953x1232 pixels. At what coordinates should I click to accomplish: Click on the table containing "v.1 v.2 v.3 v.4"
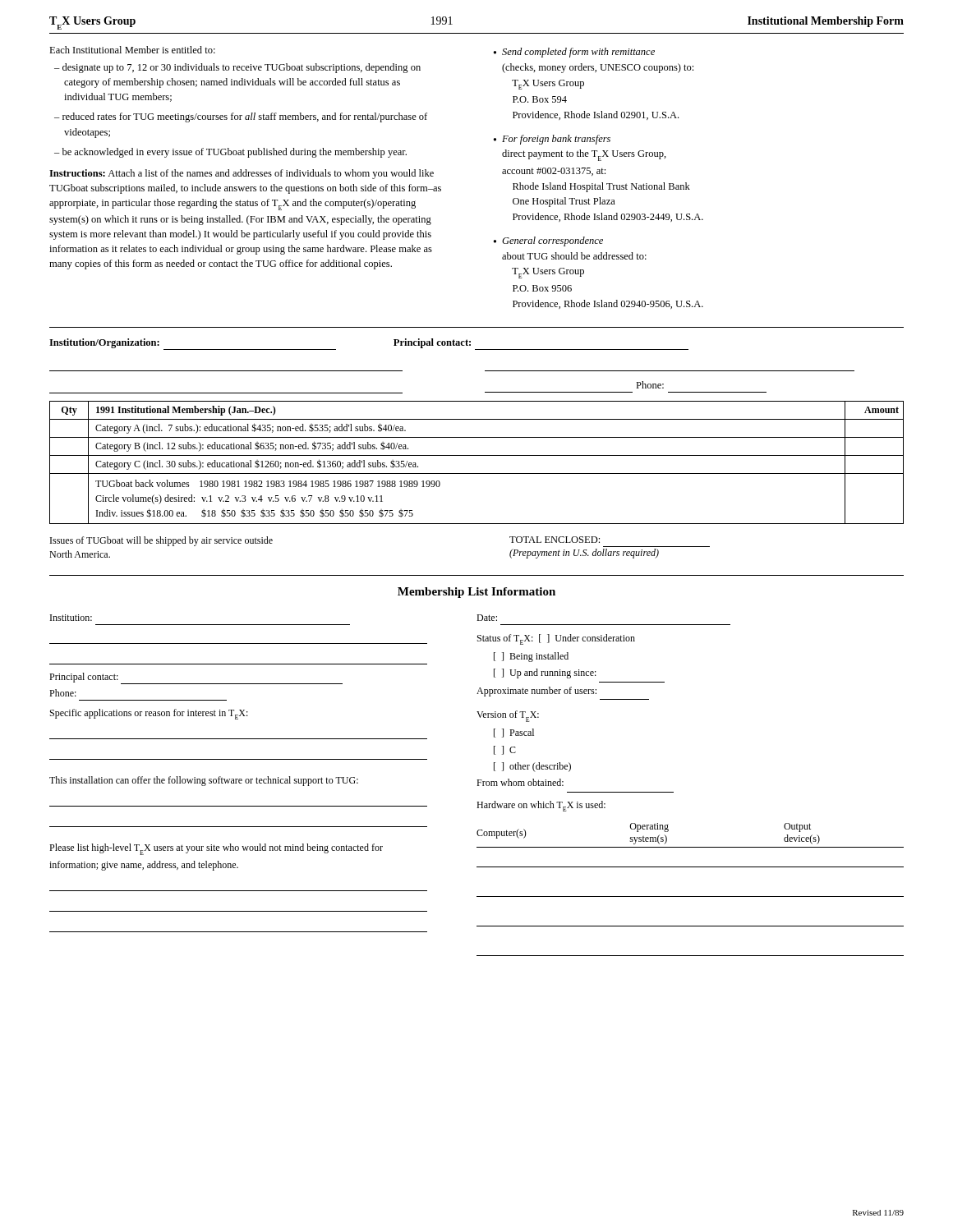tap(476, 462)
